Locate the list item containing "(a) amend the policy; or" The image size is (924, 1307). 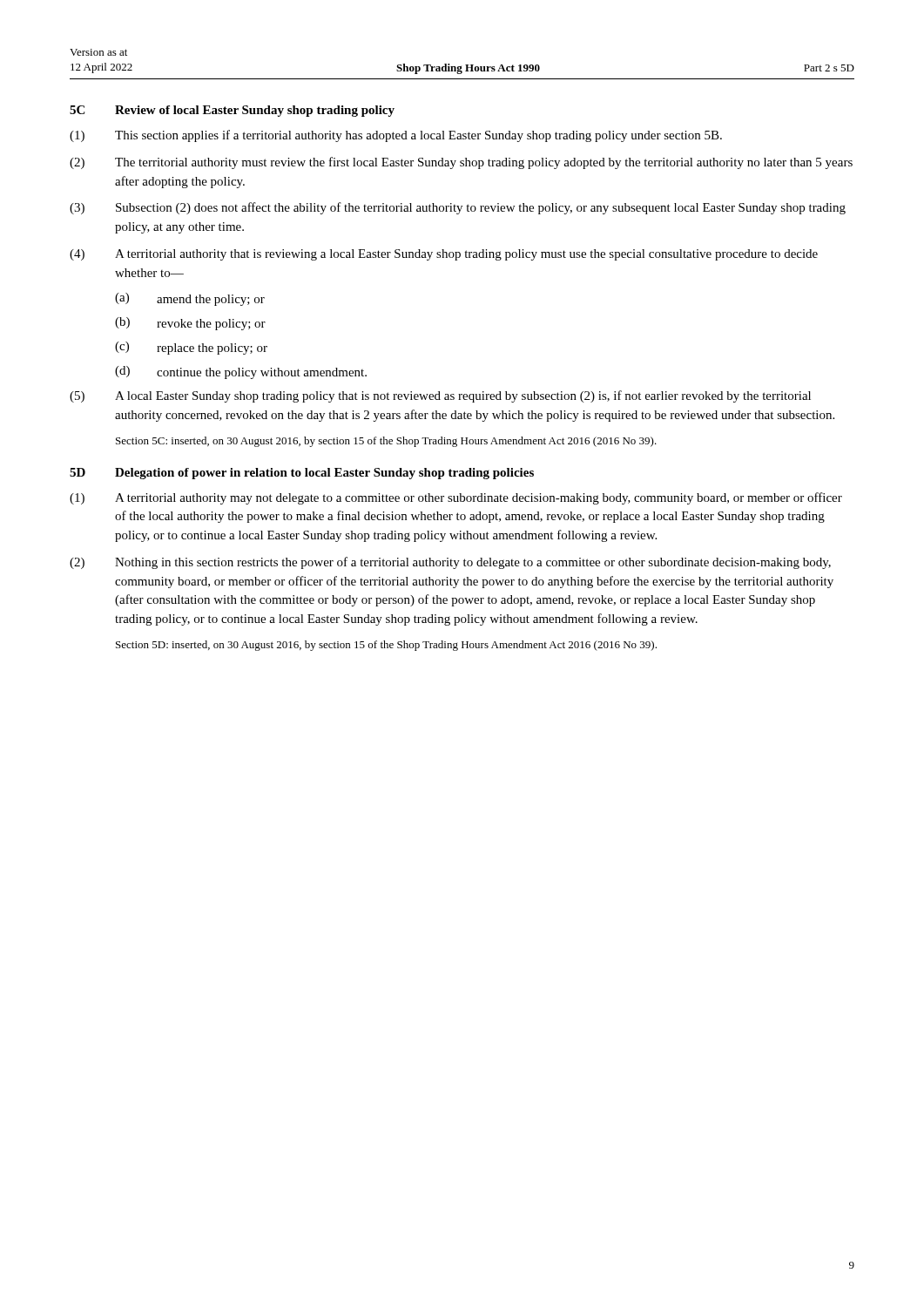point(190,299)
